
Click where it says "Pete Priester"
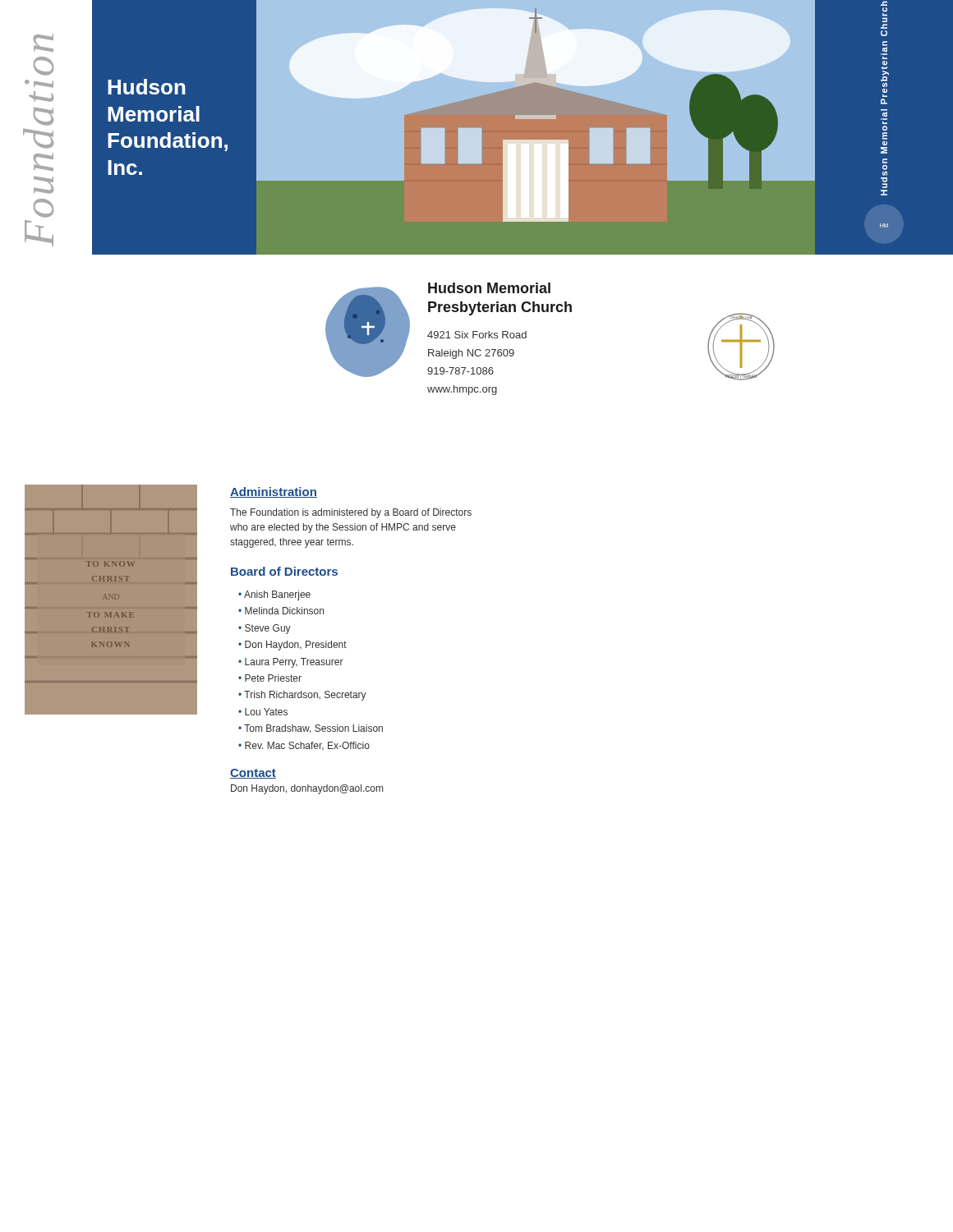pyautogui.click(x=273, y=678)
